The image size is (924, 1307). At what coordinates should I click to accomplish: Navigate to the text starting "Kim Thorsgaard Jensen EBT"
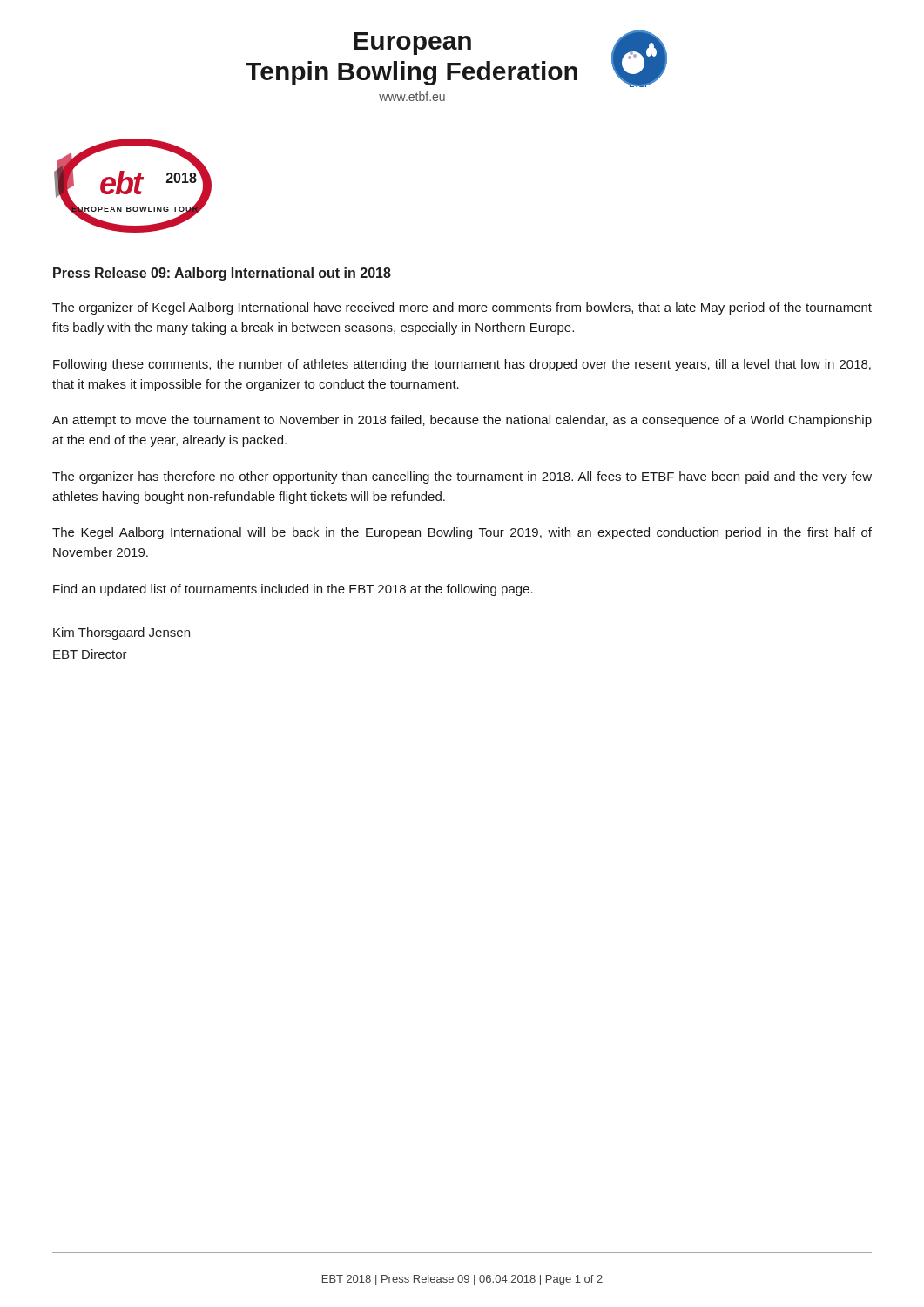[x=122, y=643]
